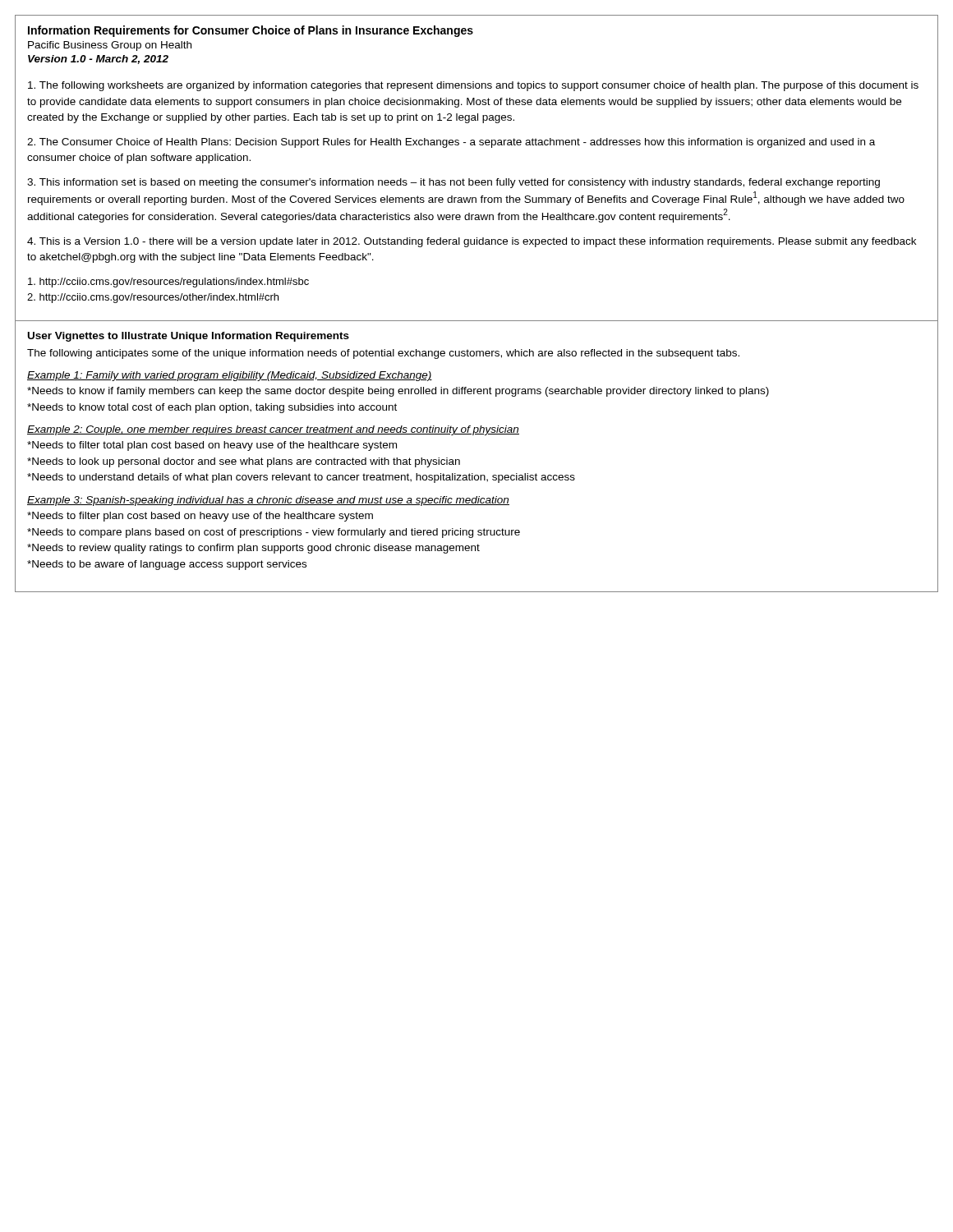953x1232 pixels.
Task: Click on the text block containing "This information set is based on"
Action: coord(466,199)
